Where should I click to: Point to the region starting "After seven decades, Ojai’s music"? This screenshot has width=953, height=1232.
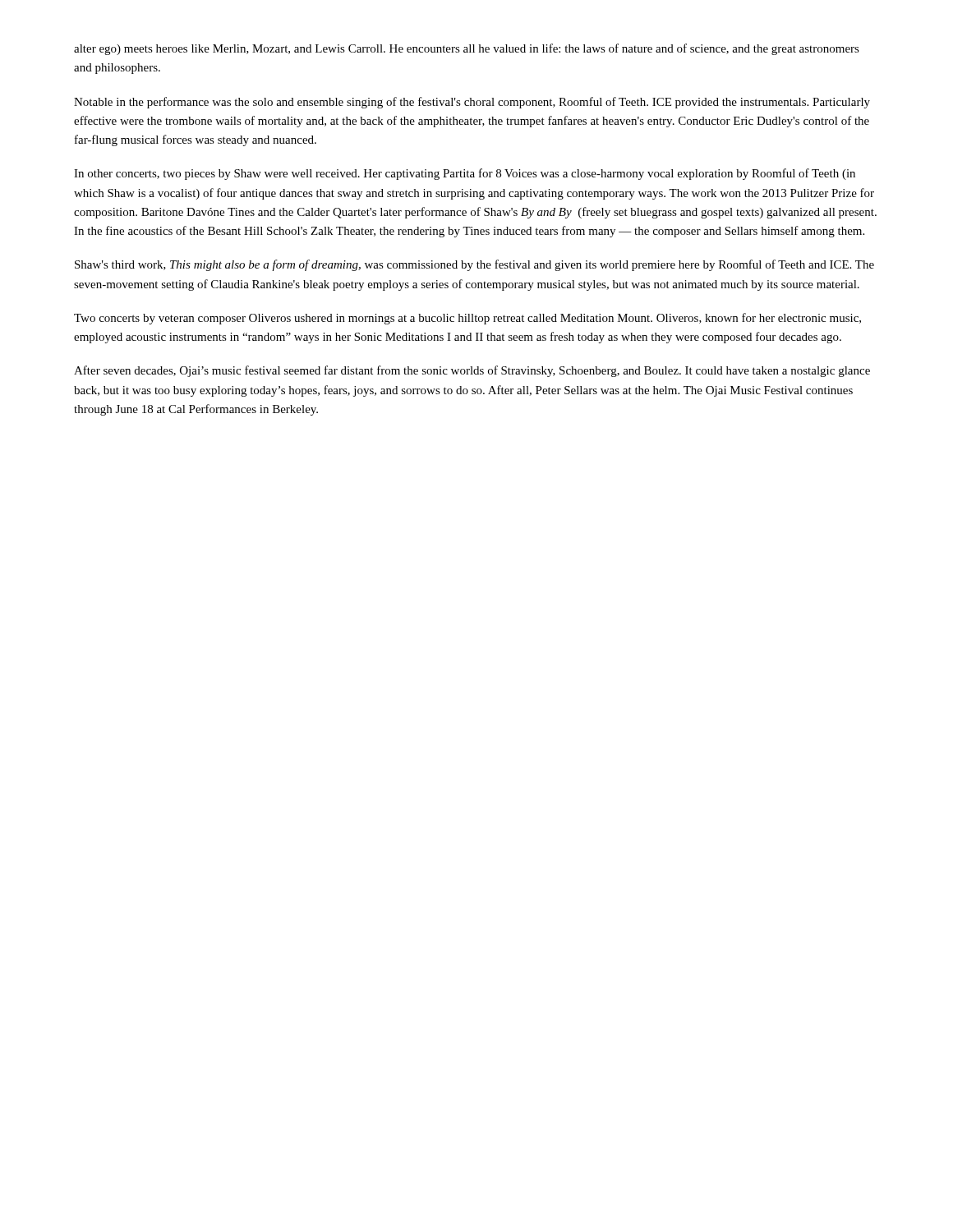point(472,390)
